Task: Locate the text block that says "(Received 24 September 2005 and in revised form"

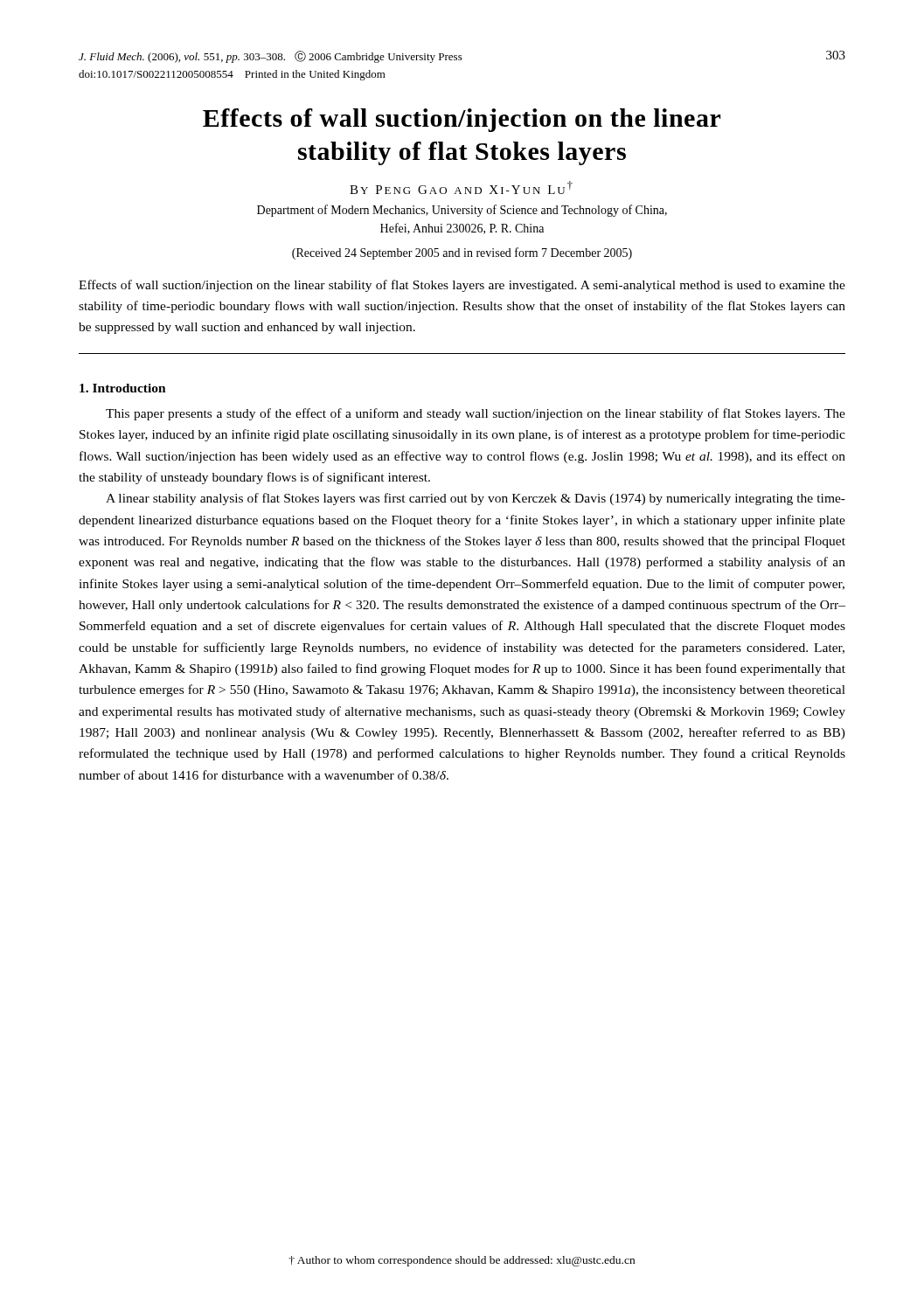Action: pos(462,253)
